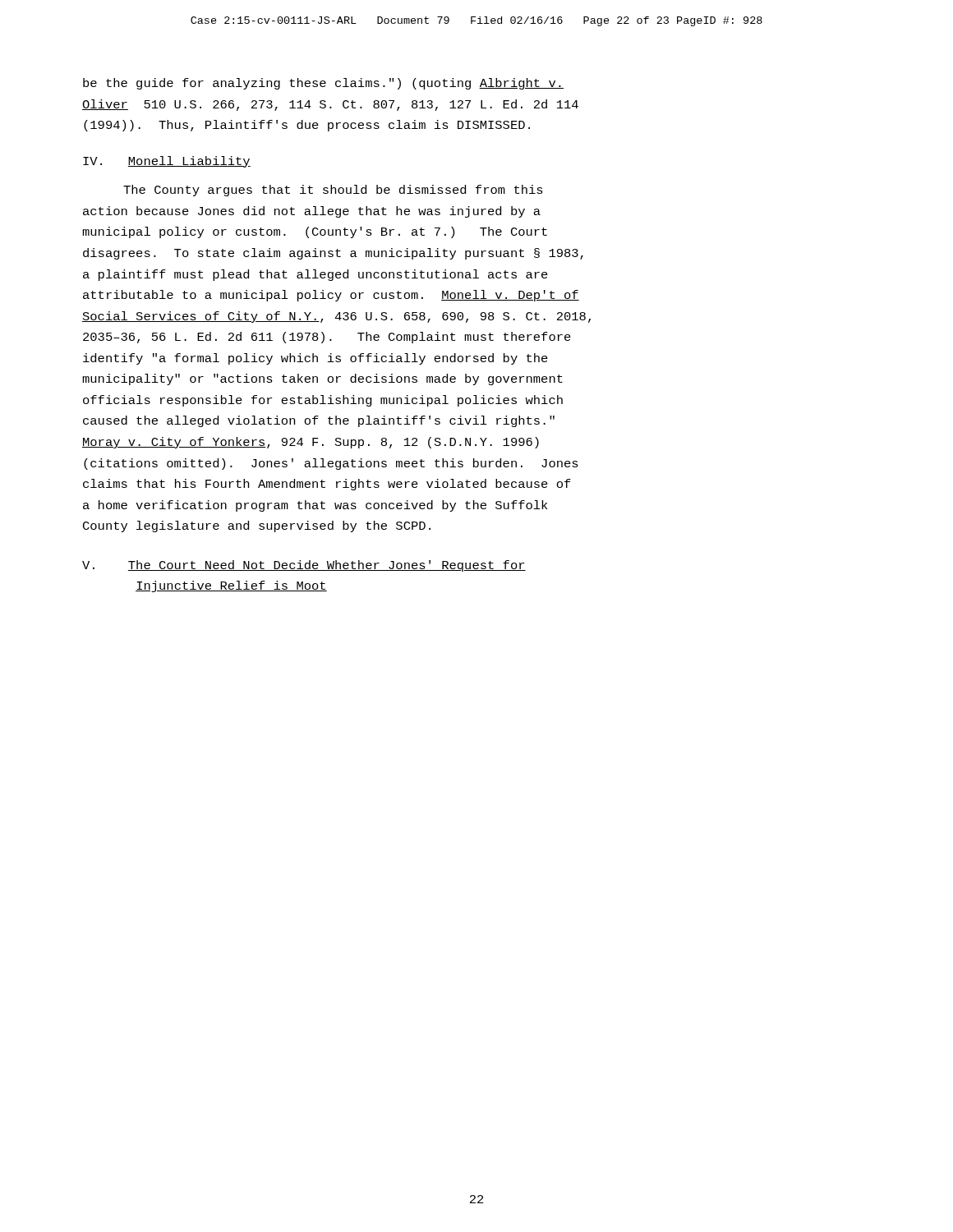Screen dimensions: 1232x953
Task: Navigate to the block starting "The County argues that it should be dismissed"
Action: click(333, 191)
